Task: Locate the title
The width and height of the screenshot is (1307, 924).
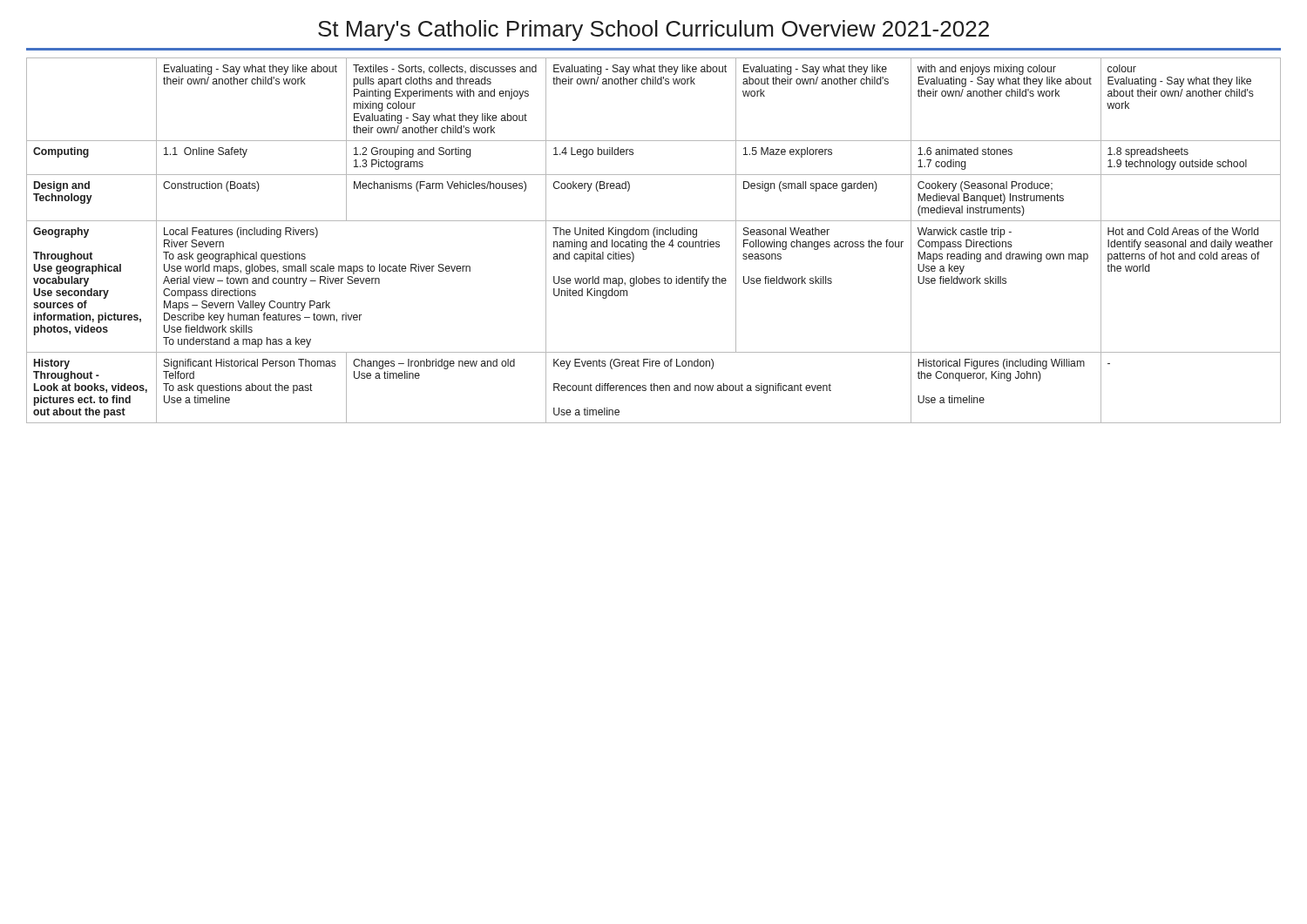Action: [x=654, y=29]
